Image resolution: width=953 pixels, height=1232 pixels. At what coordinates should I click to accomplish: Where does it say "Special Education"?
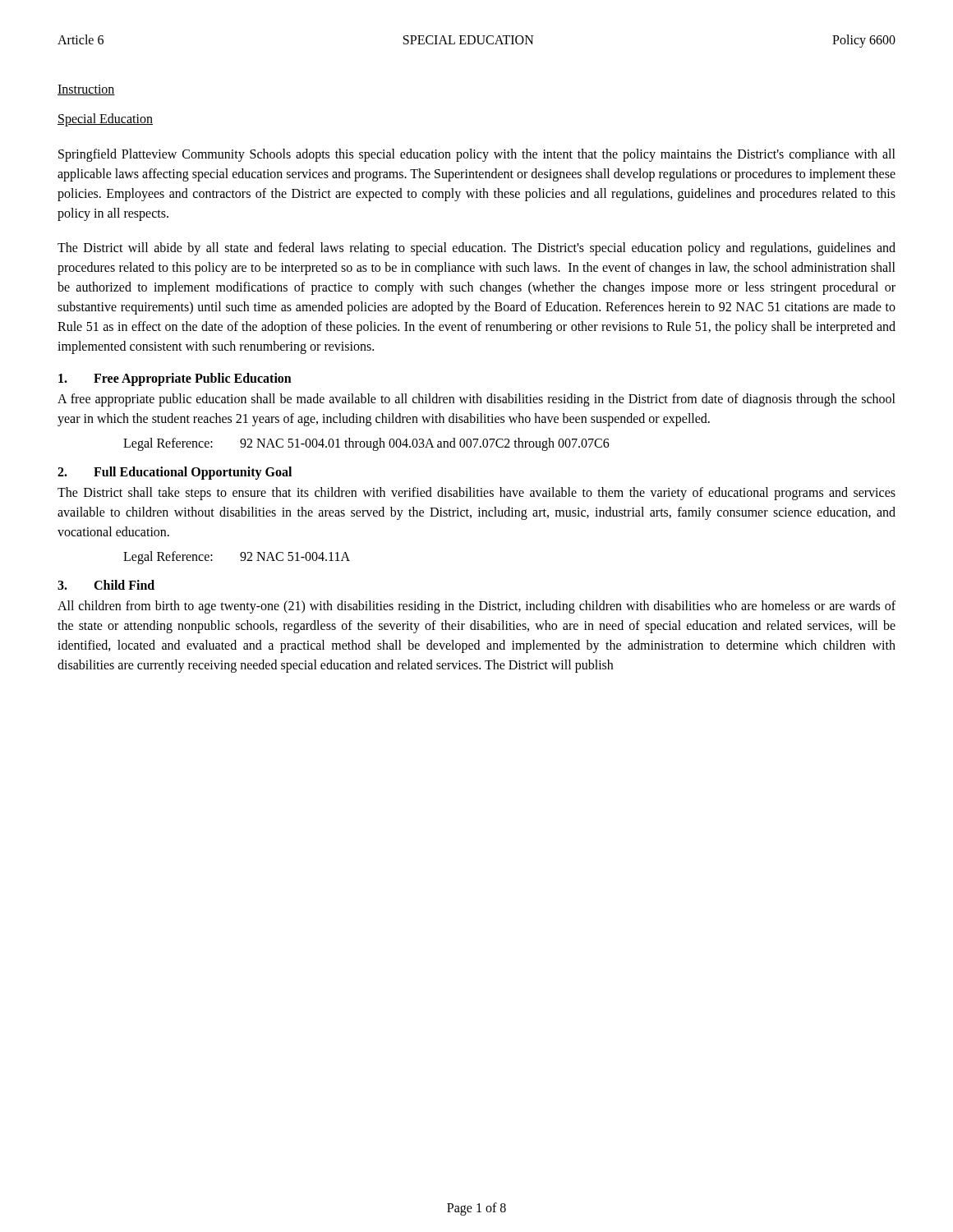(x=105, y=119)
